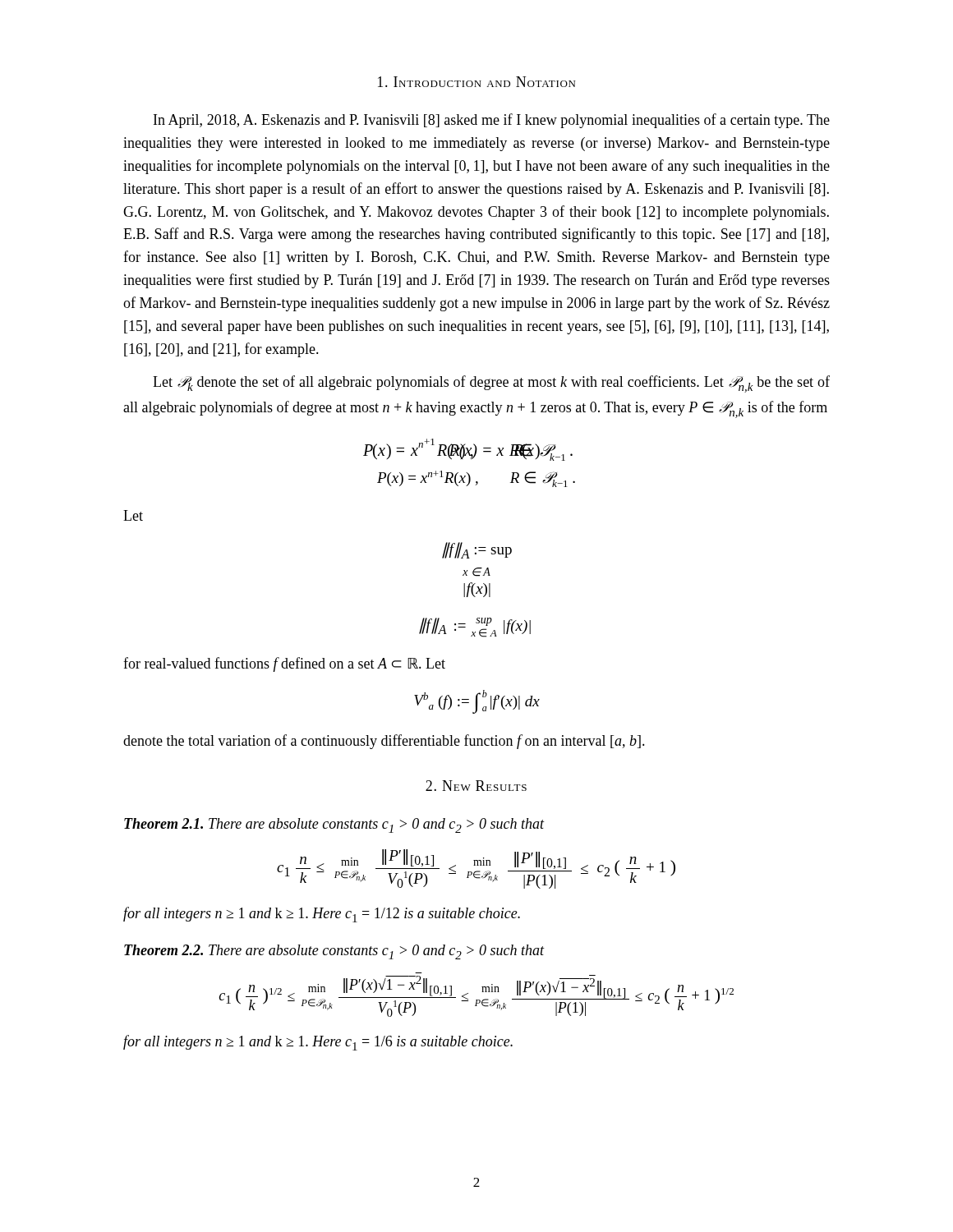Find "2. New Results" on this page
The height and width of the screenshot is (1232, 953).
pos(476,786)
